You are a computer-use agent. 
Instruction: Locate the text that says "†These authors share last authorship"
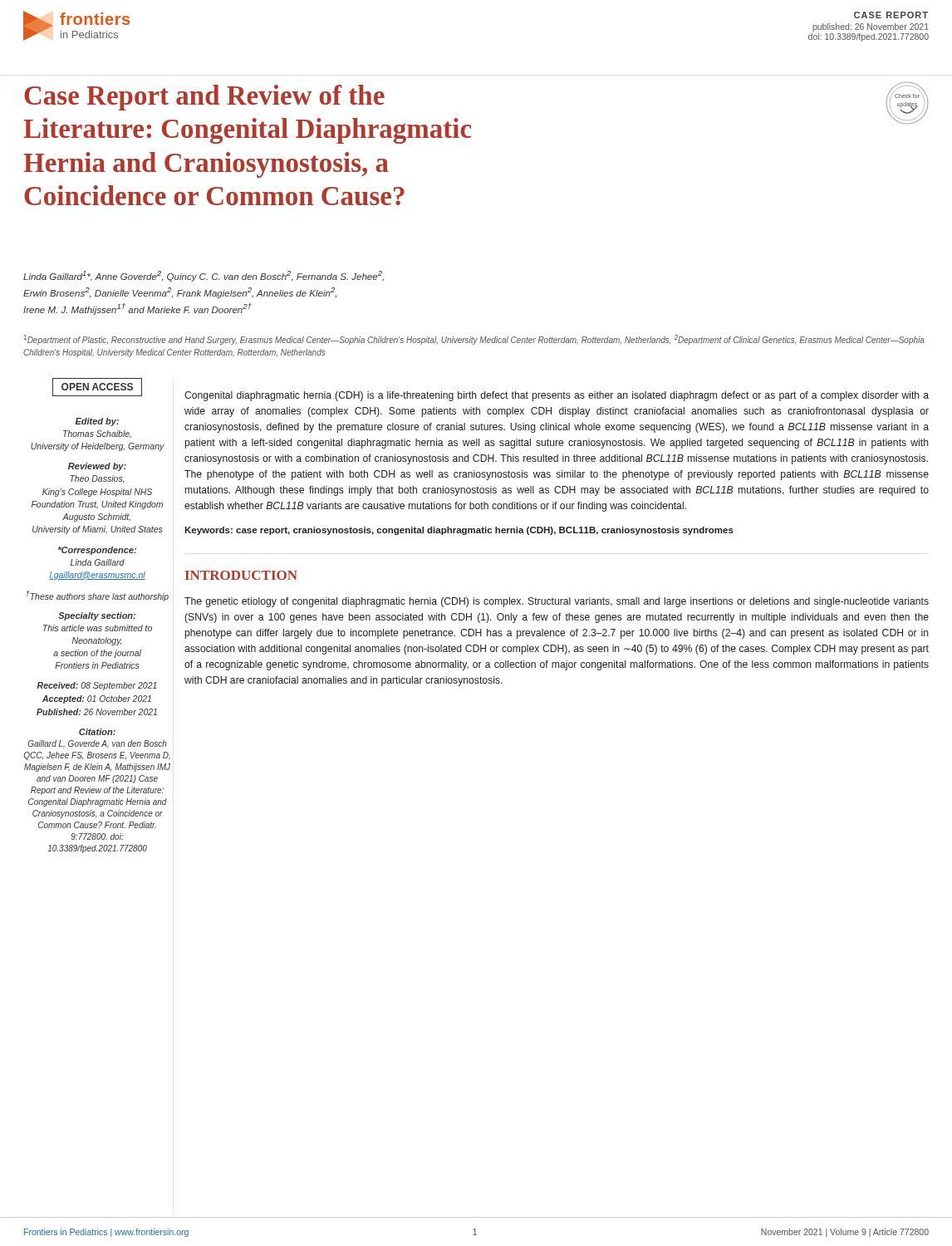(x=97, y=596)
